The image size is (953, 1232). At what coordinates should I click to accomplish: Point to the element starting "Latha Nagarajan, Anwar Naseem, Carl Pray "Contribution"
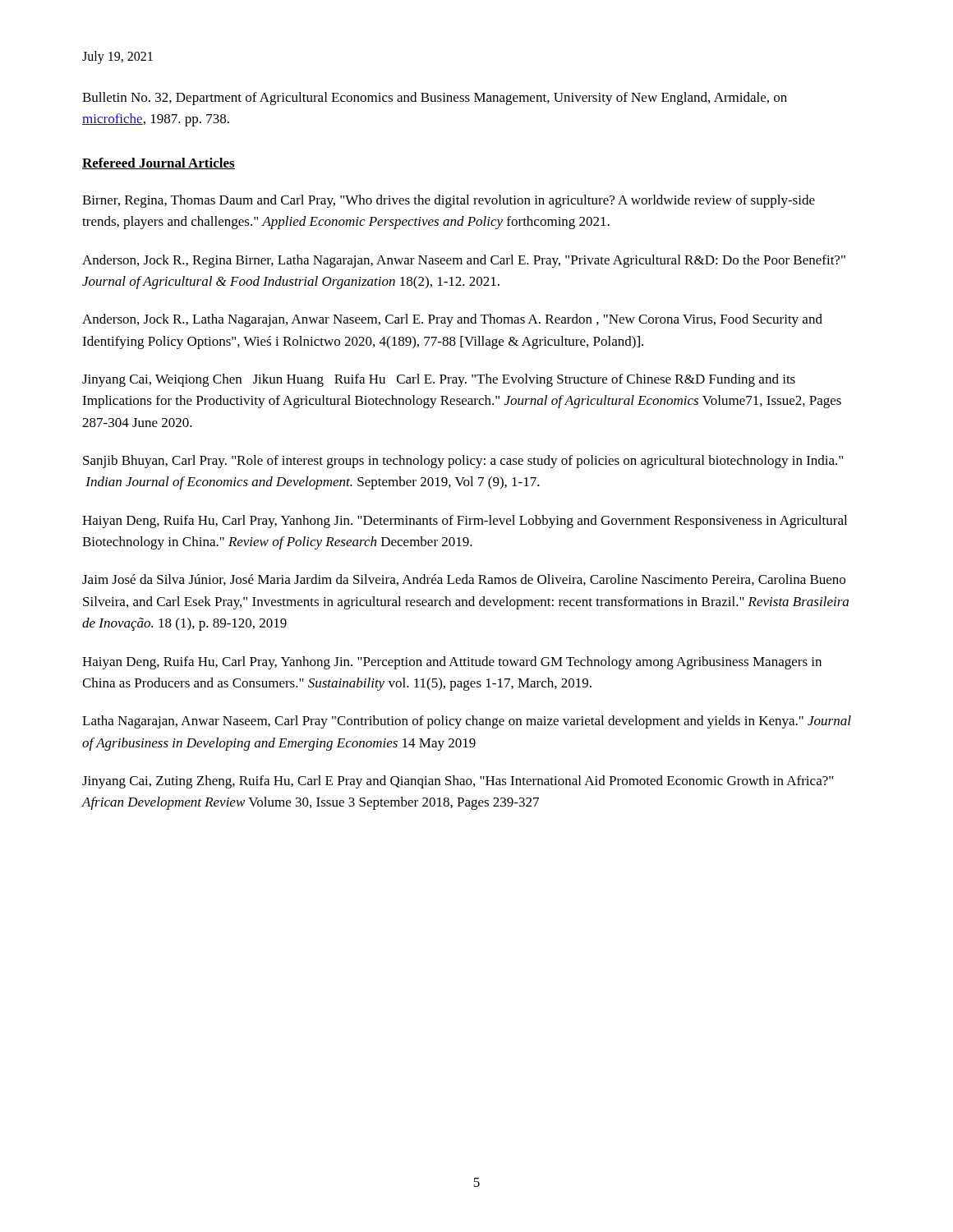click(x=467, y=732)
